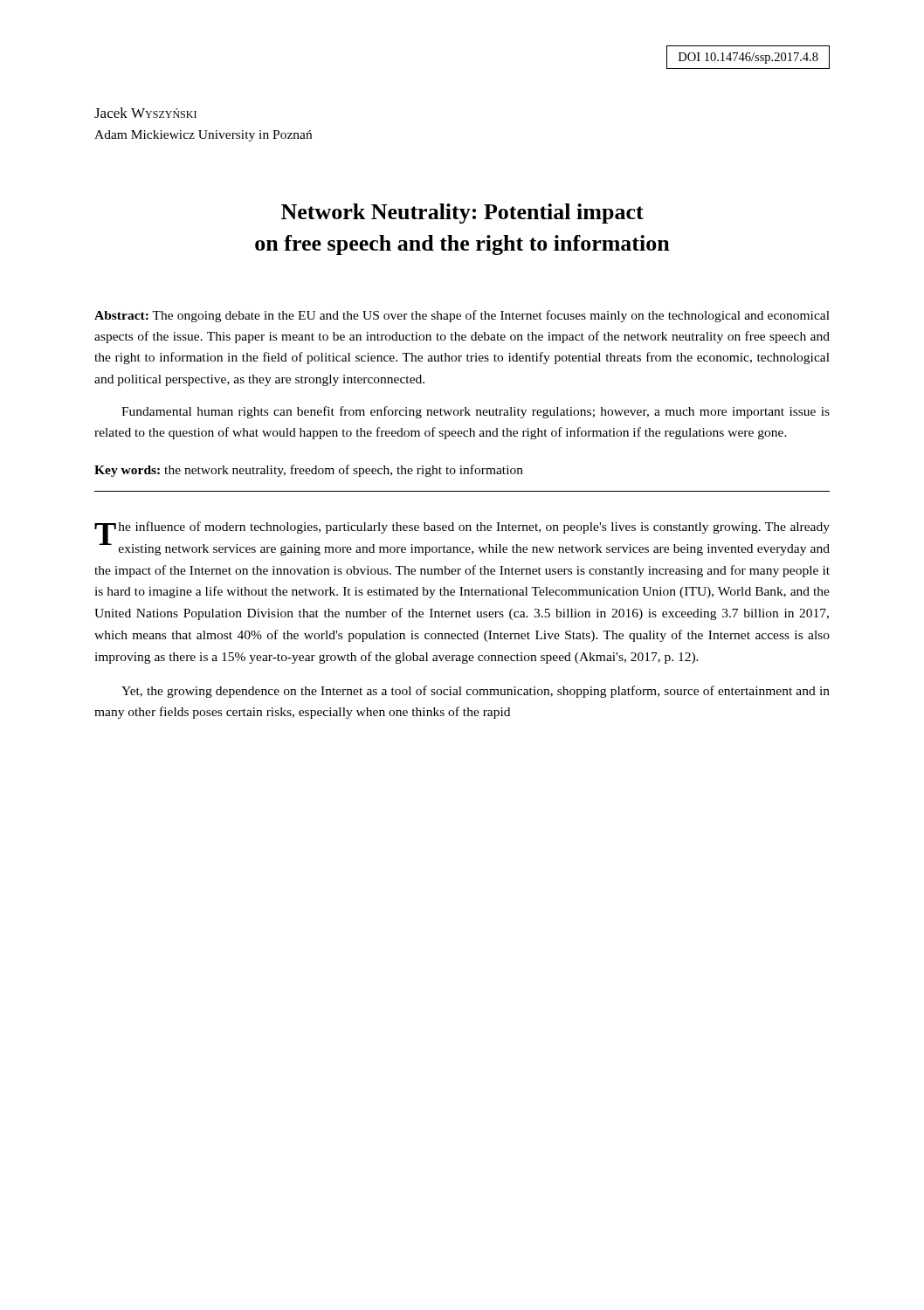This screenshot has width=924, height=1310.
Task: Find the text block that says "Adam Mickiewicz University in"
Action: (203, 134)
